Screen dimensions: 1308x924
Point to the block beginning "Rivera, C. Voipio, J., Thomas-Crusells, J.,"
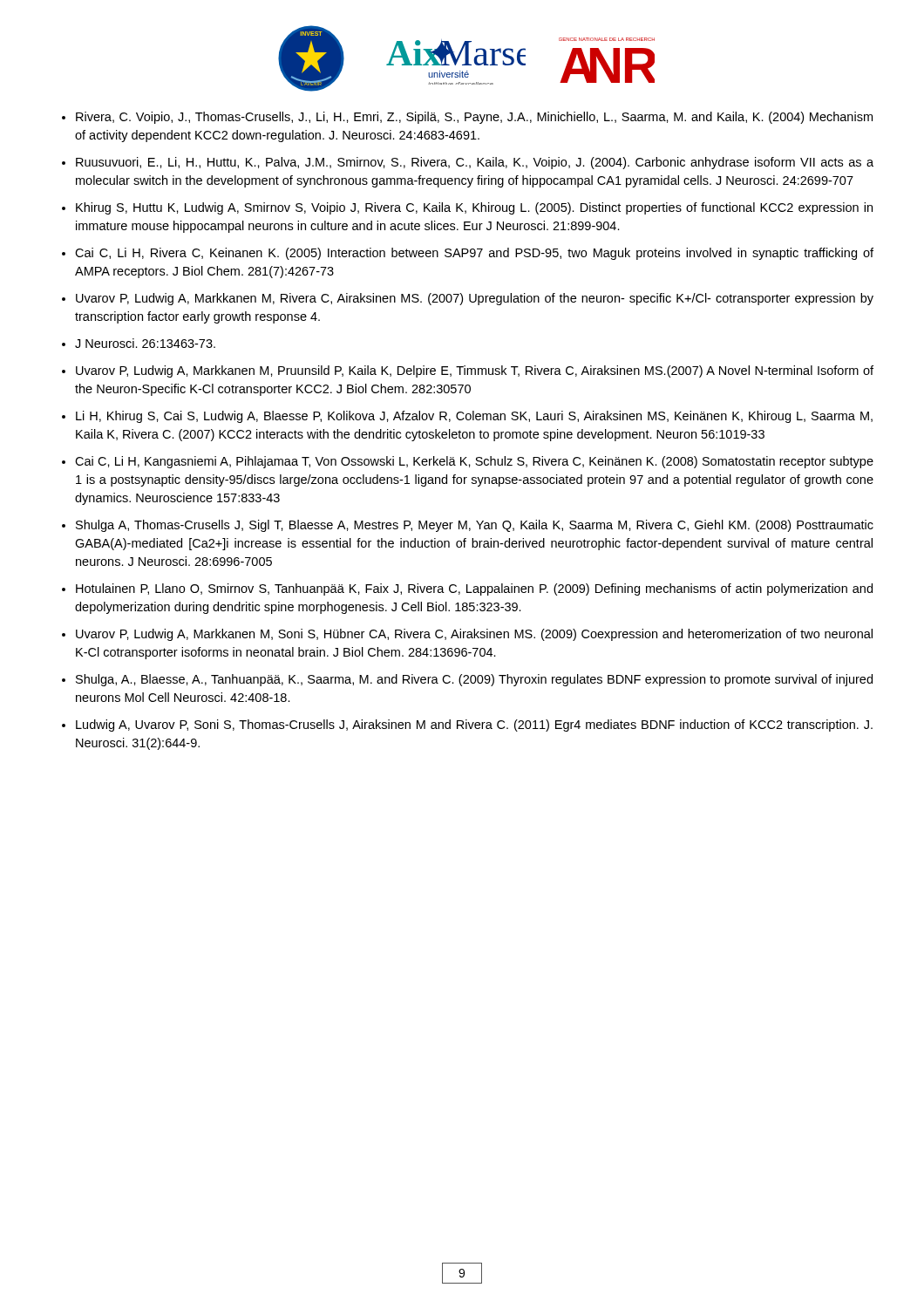click(x=474, y=126)
